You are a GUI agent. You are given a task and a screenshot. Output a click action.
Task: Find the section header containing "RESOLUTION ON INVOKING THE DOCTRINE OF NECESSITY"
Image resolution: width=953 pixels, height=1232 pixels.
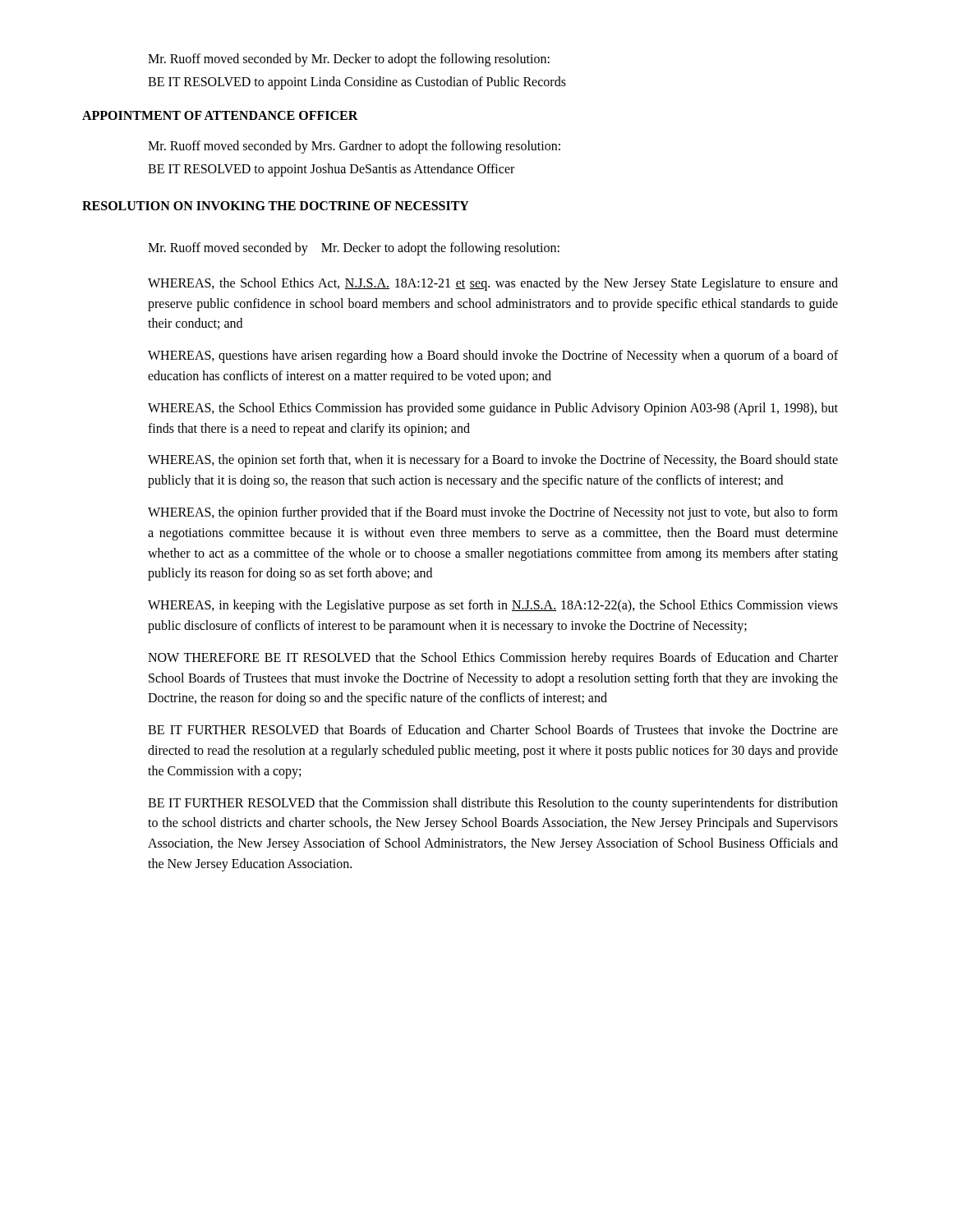pyautogui.click(x=276, y=206)
